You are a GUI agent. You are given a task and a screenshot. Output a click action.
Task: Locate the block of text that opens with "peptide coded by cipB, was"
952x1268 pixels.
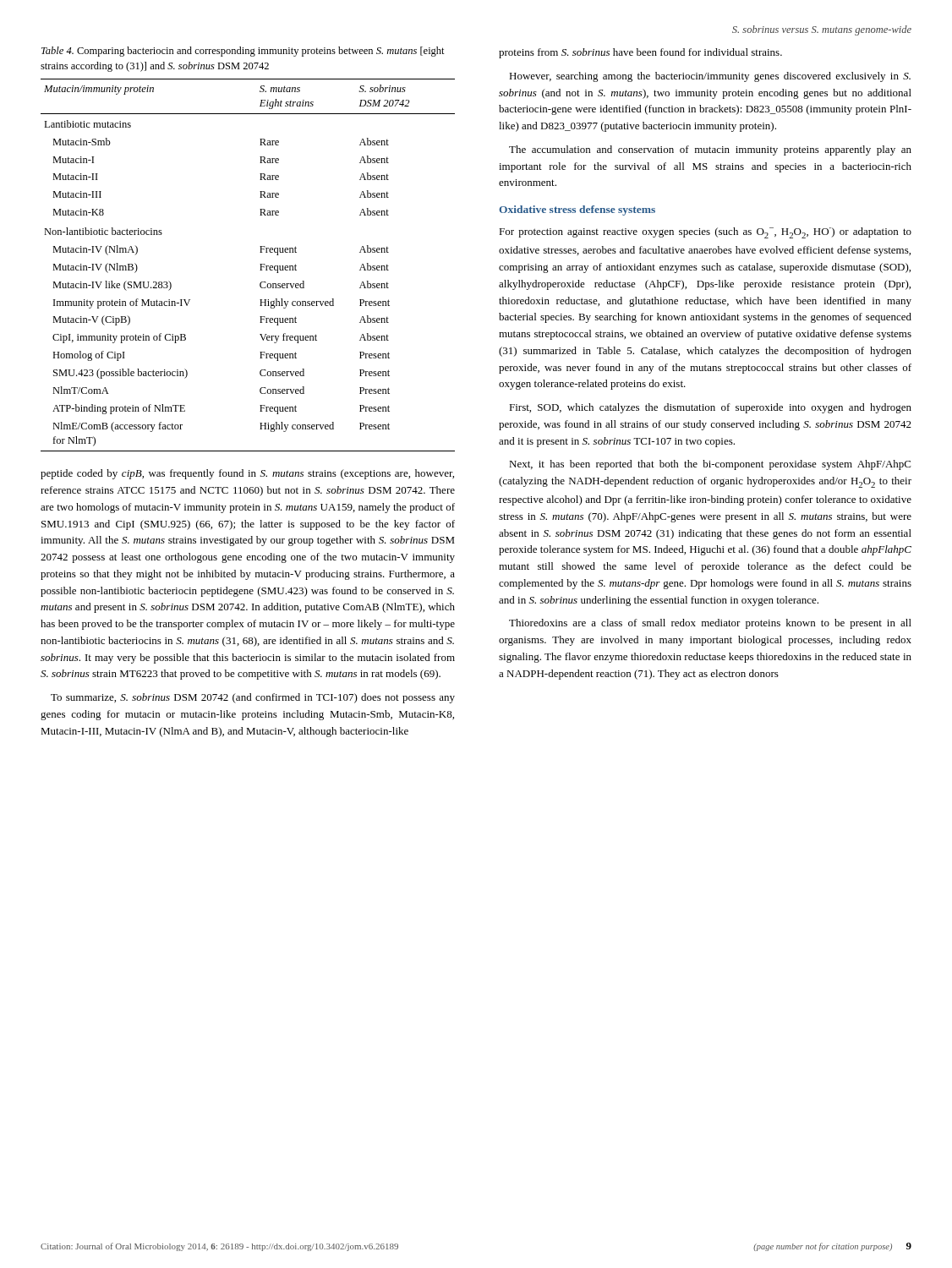coord(248,602)
